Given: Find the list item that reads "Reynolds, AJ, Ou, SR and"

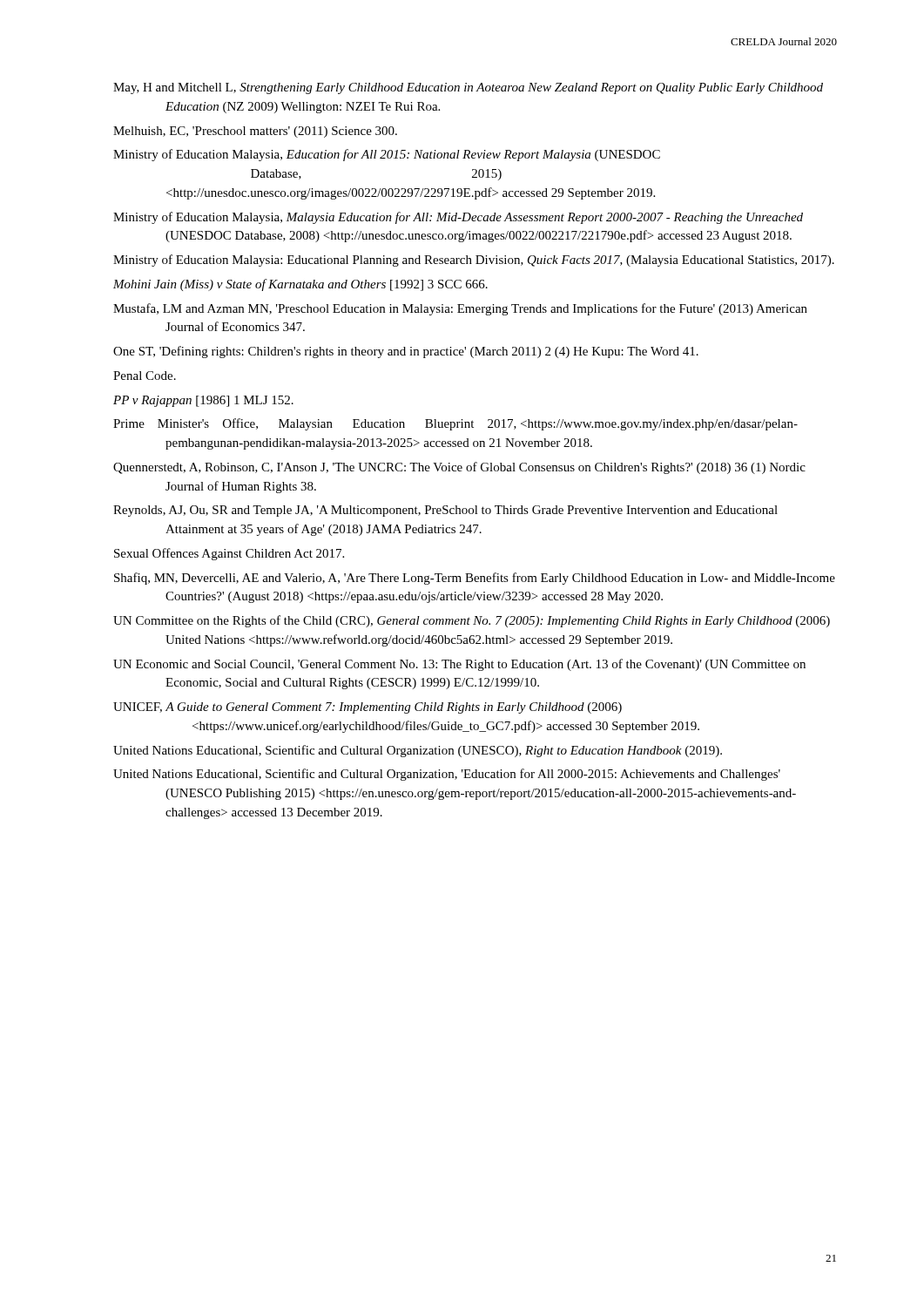Looking at the screenshot, I should (475, 520).
